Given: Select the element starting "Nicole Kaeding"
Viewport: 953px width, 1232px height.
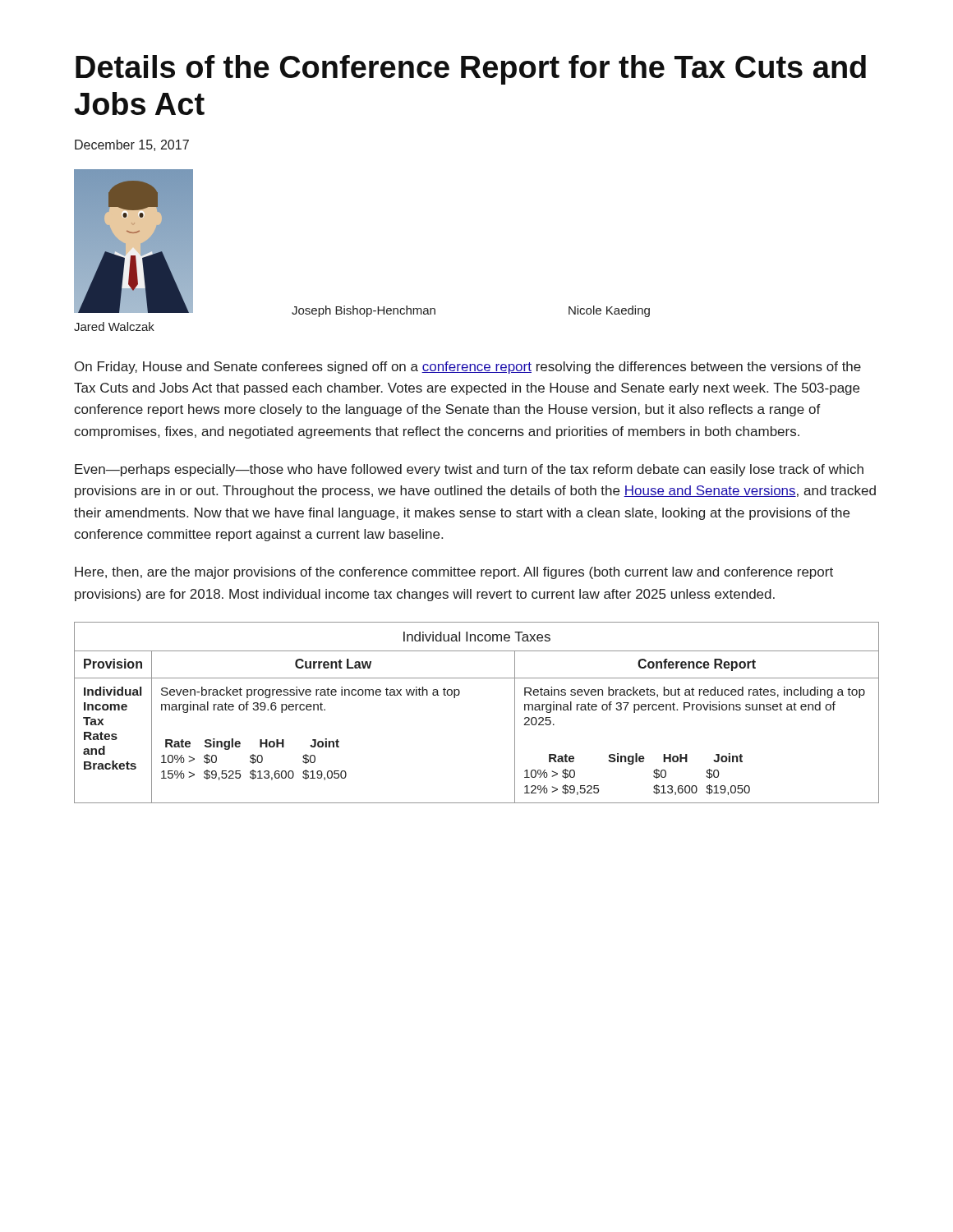Looking at the screenshot, I should 609,310.
